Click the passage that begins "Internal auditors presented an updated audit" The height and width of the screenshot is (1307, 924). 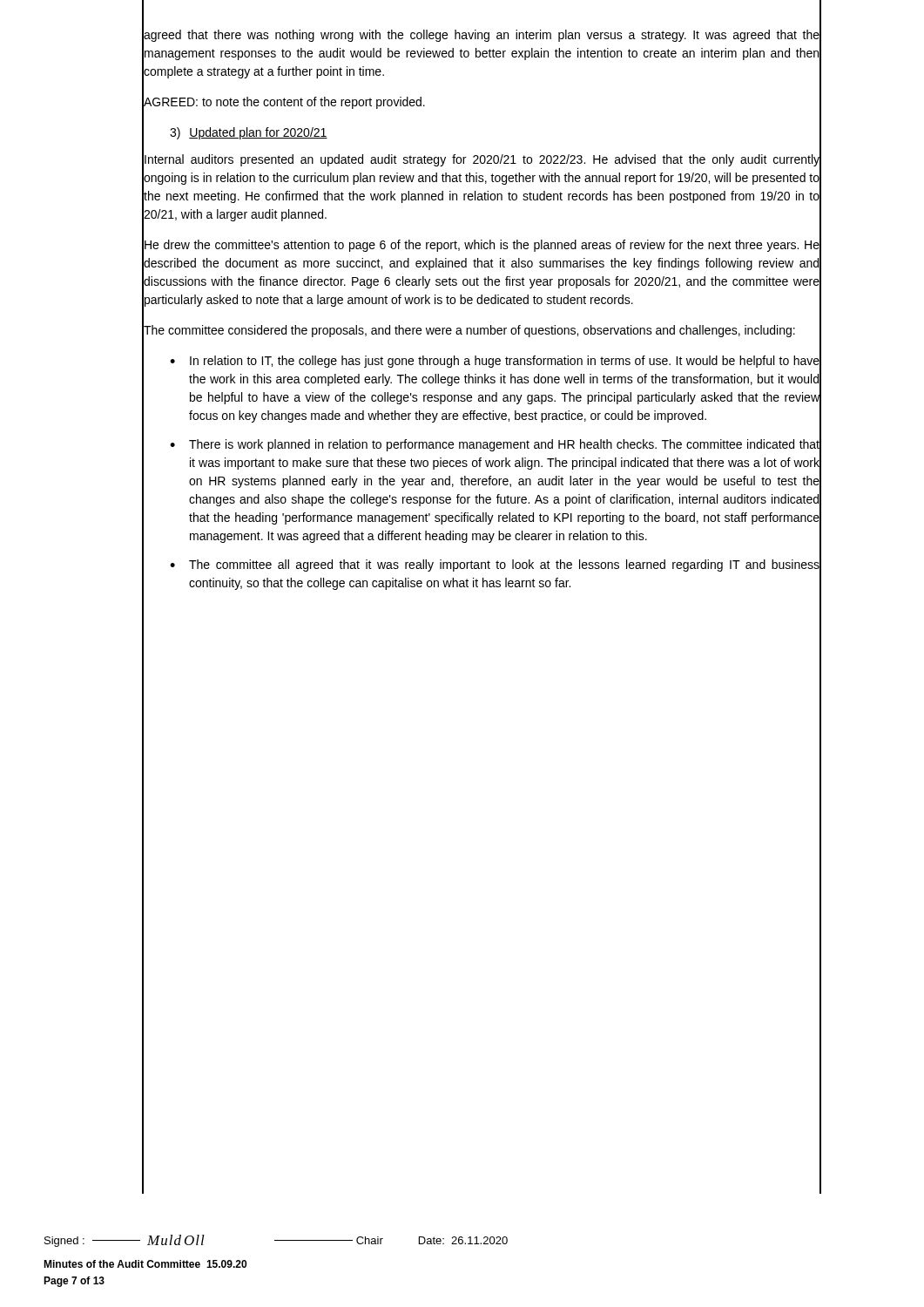(x=482, y=187)
